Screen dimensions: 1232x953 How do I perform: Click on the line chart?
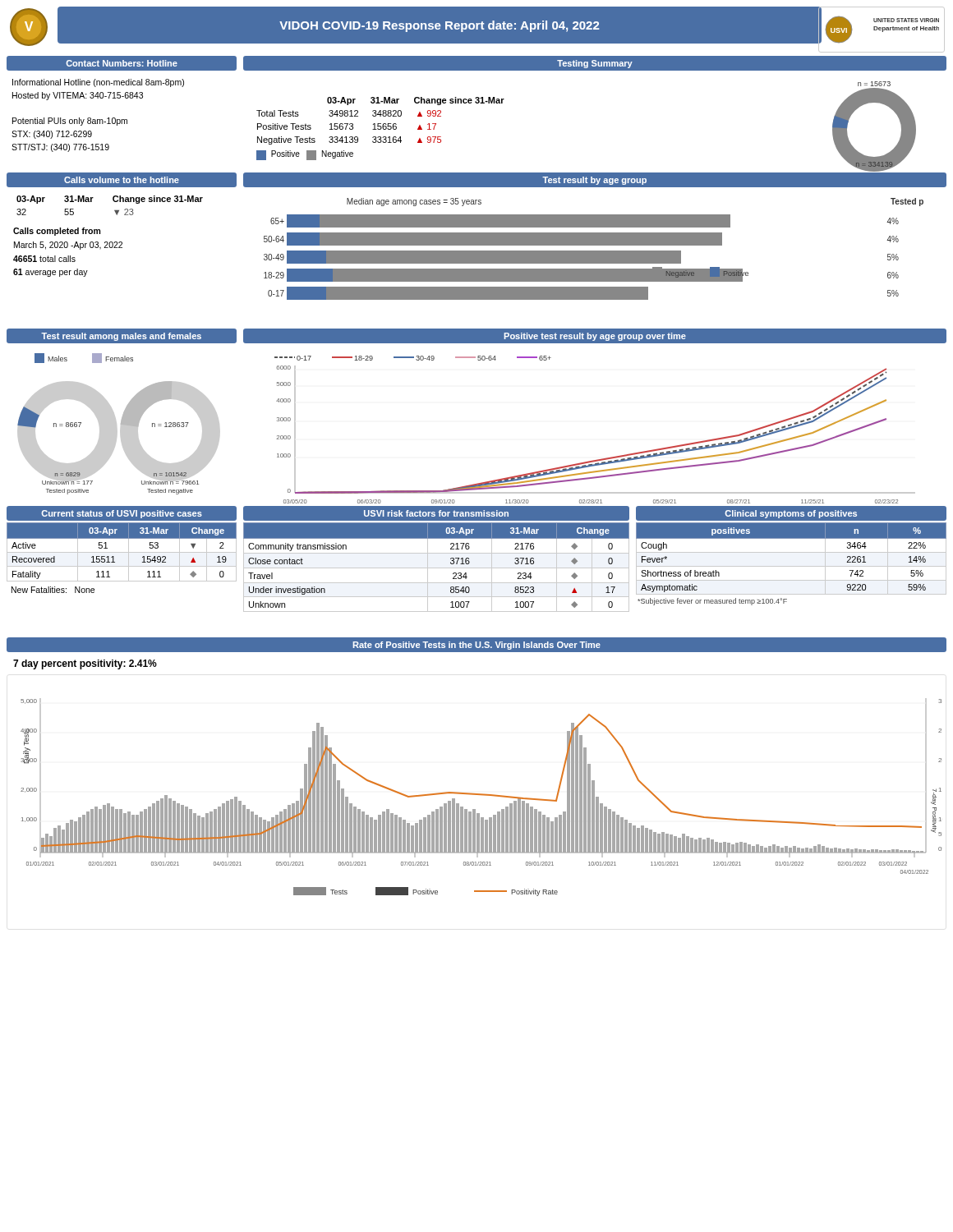click(595, 430)
